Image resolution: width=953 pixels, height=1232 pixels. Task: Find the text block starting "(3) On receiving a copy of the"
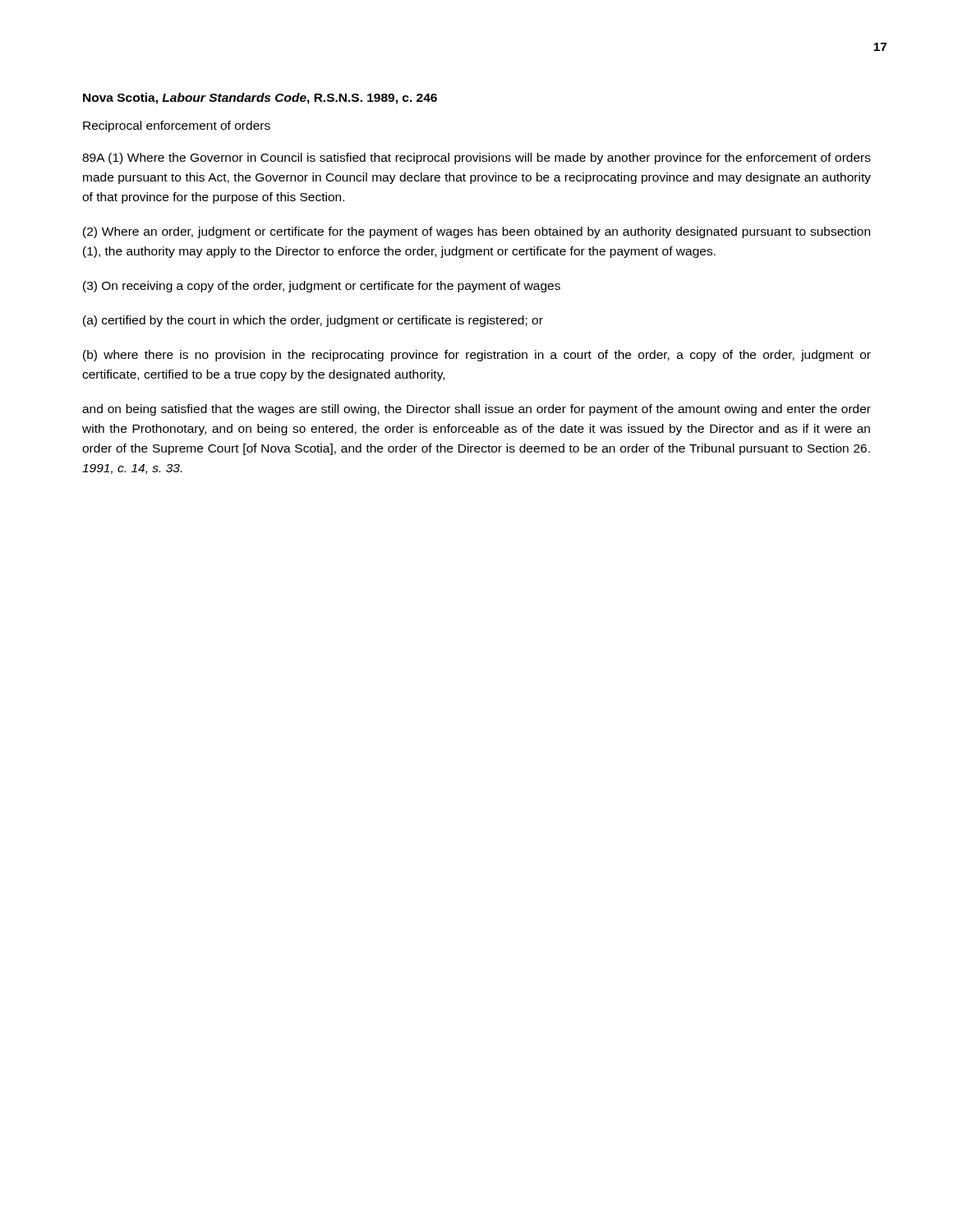click(x=321, y=286)
